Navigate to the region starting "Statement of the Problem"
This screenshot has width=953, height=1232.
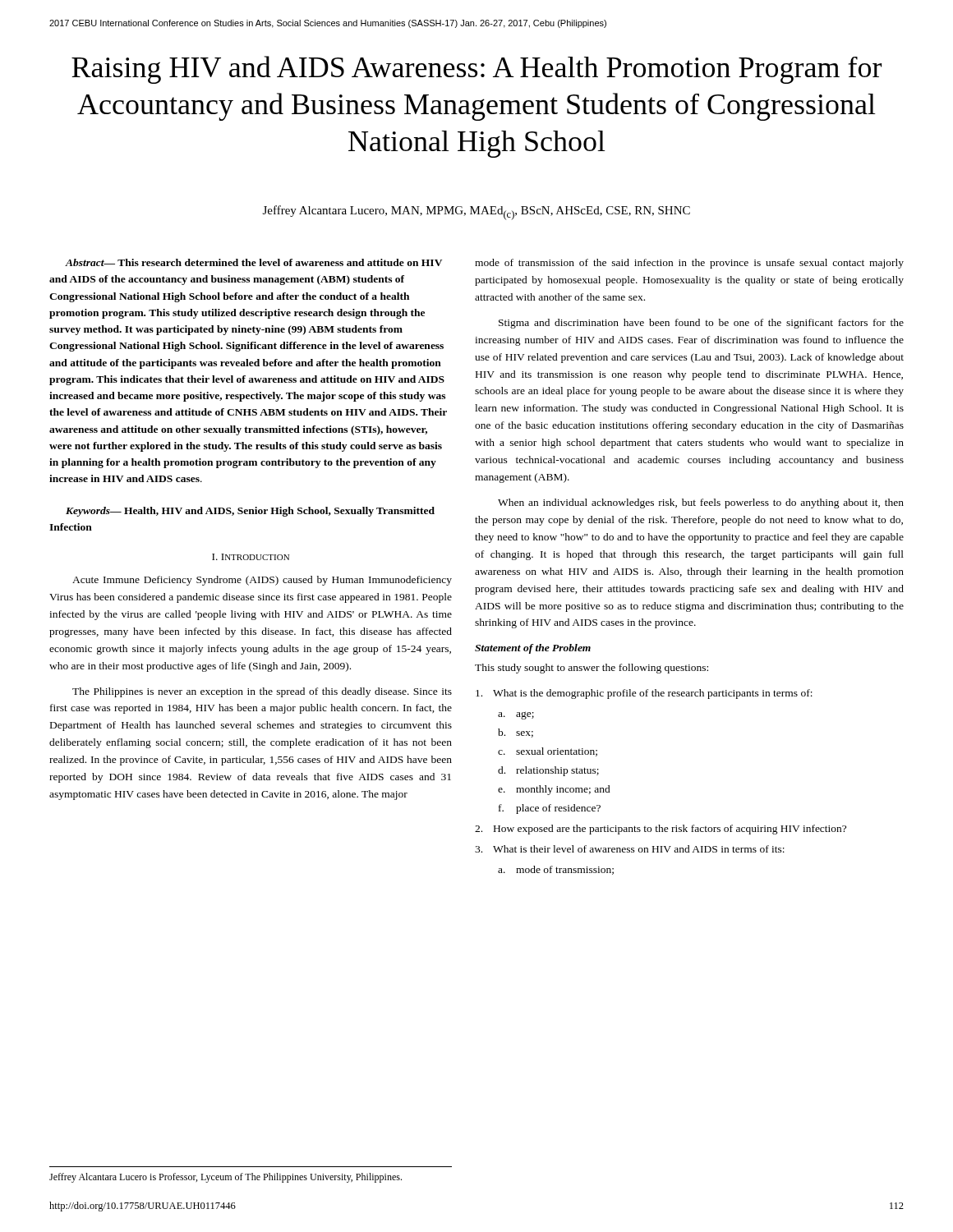(533, 648)
